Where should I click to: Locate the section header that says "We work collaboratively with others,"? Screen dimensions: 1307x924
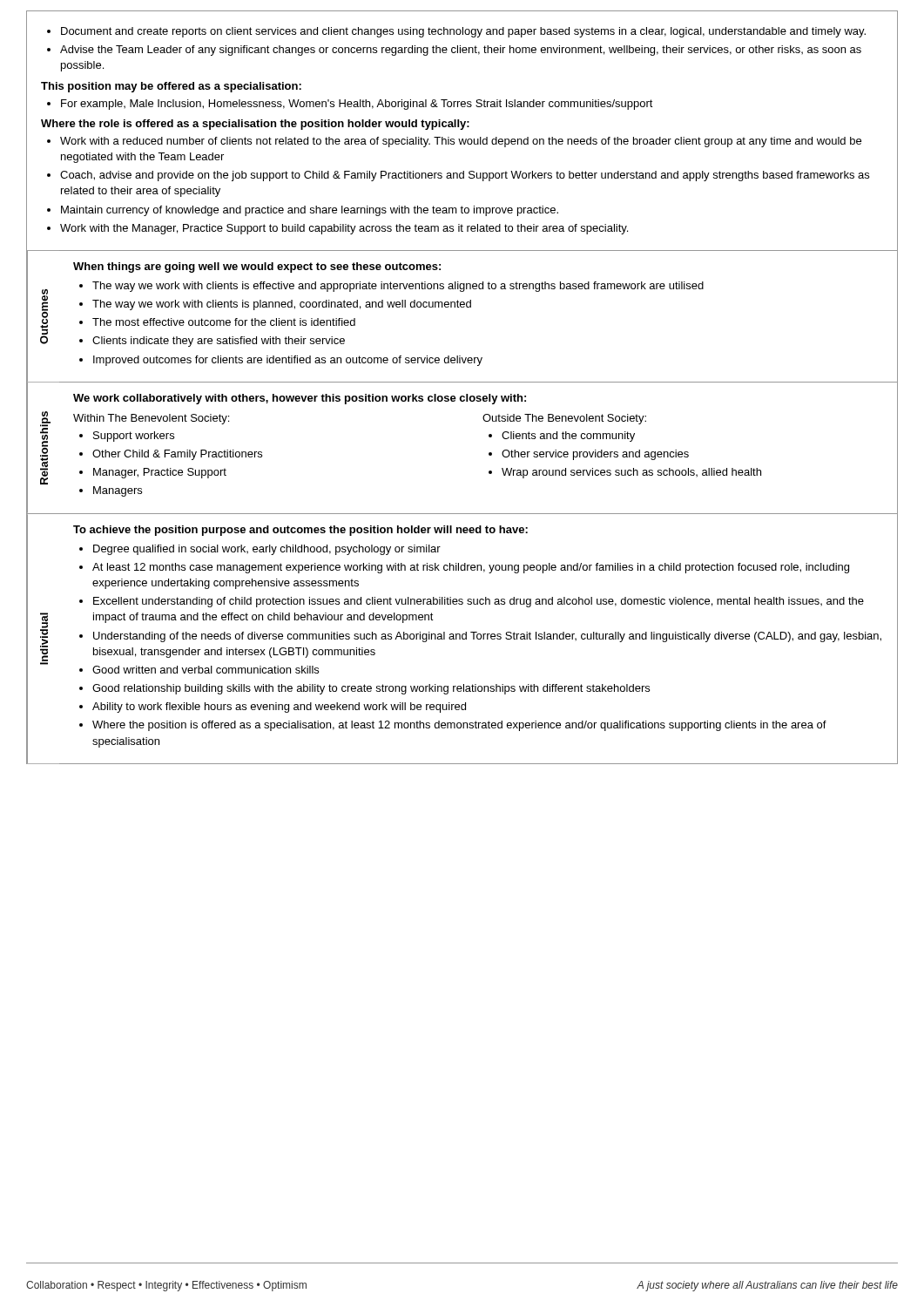[300, 398]
